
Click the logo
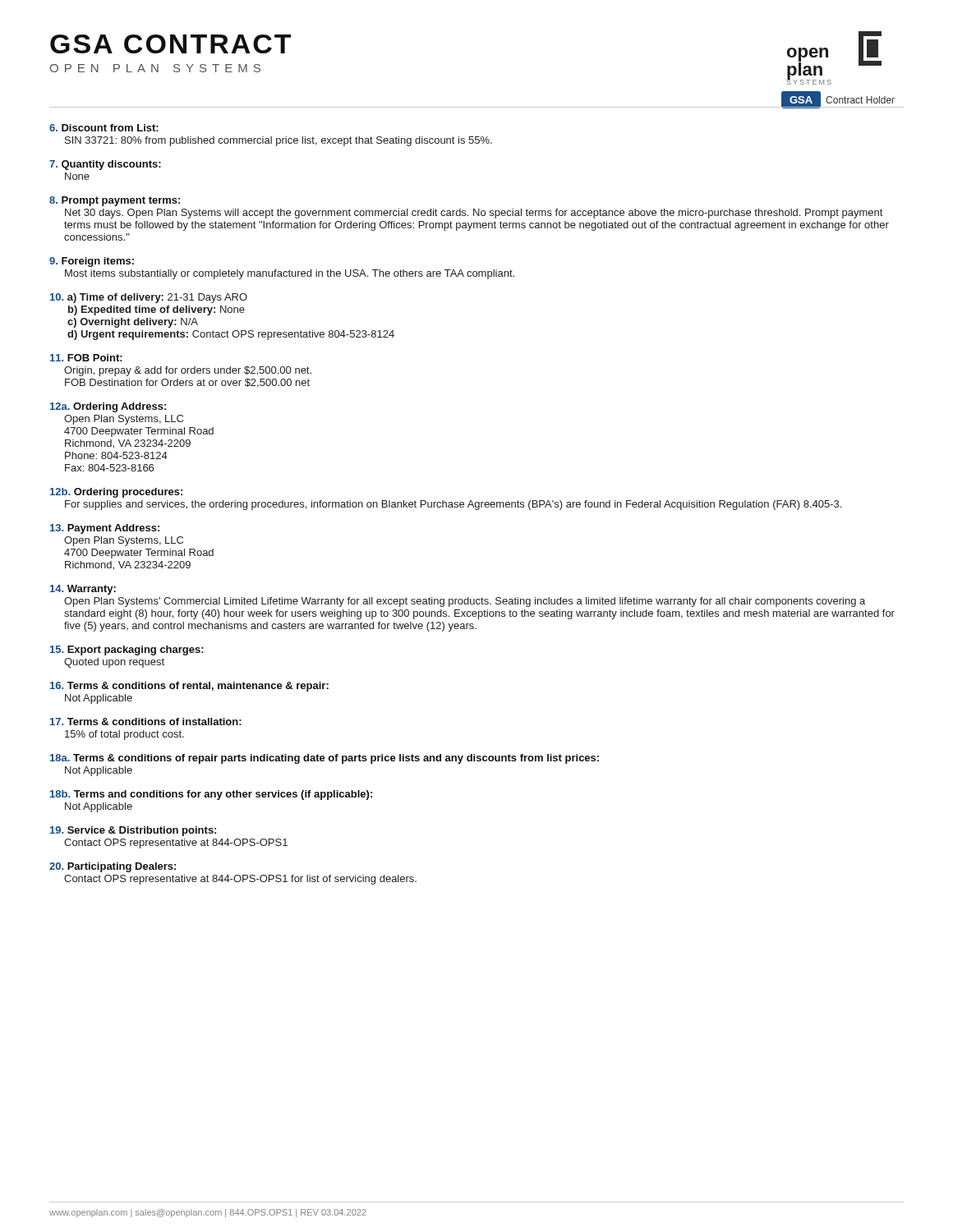click(838, 67)
